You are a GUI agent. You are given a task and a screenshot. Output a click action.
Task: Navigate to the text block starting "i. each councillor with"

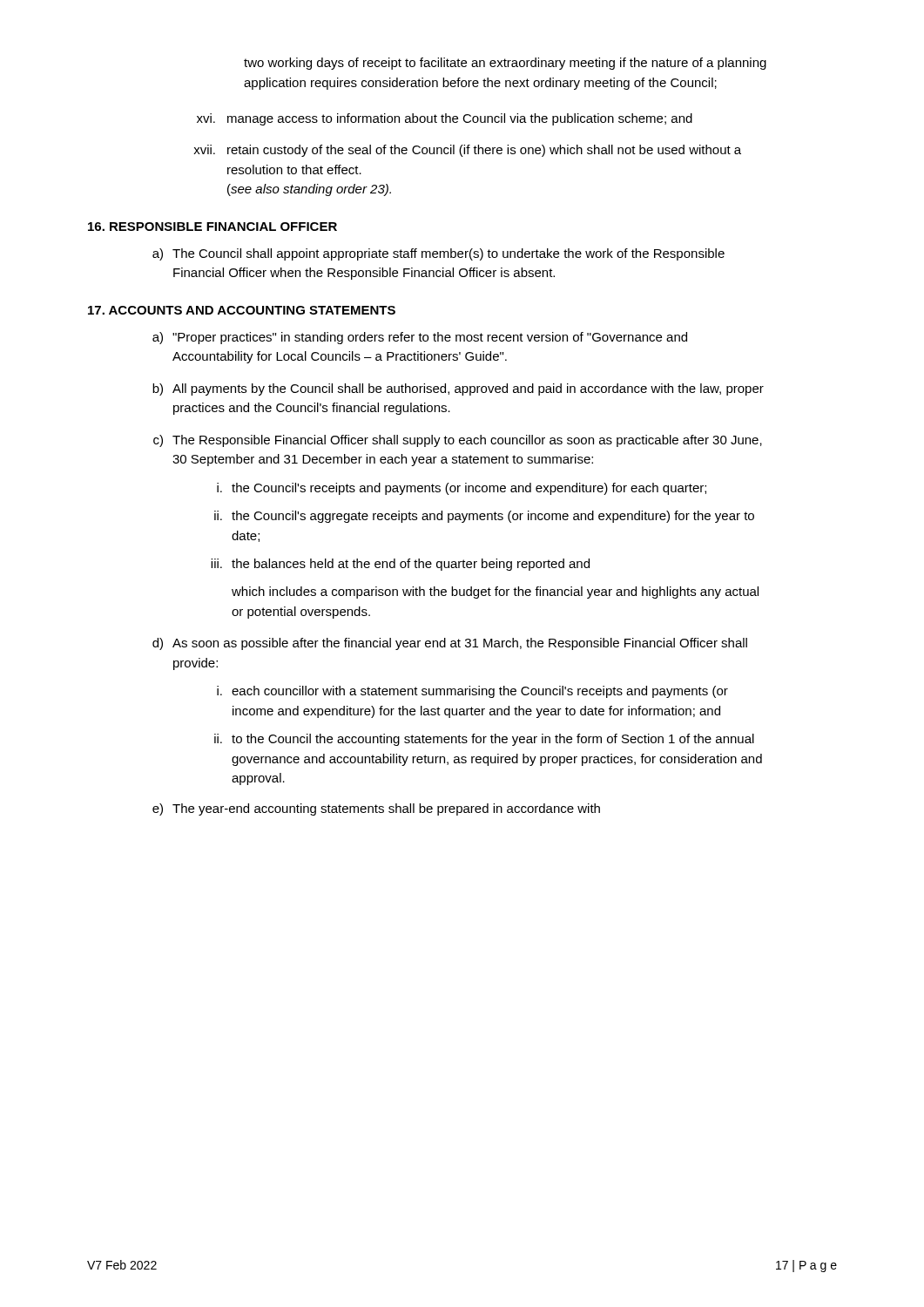click(484, 701)
